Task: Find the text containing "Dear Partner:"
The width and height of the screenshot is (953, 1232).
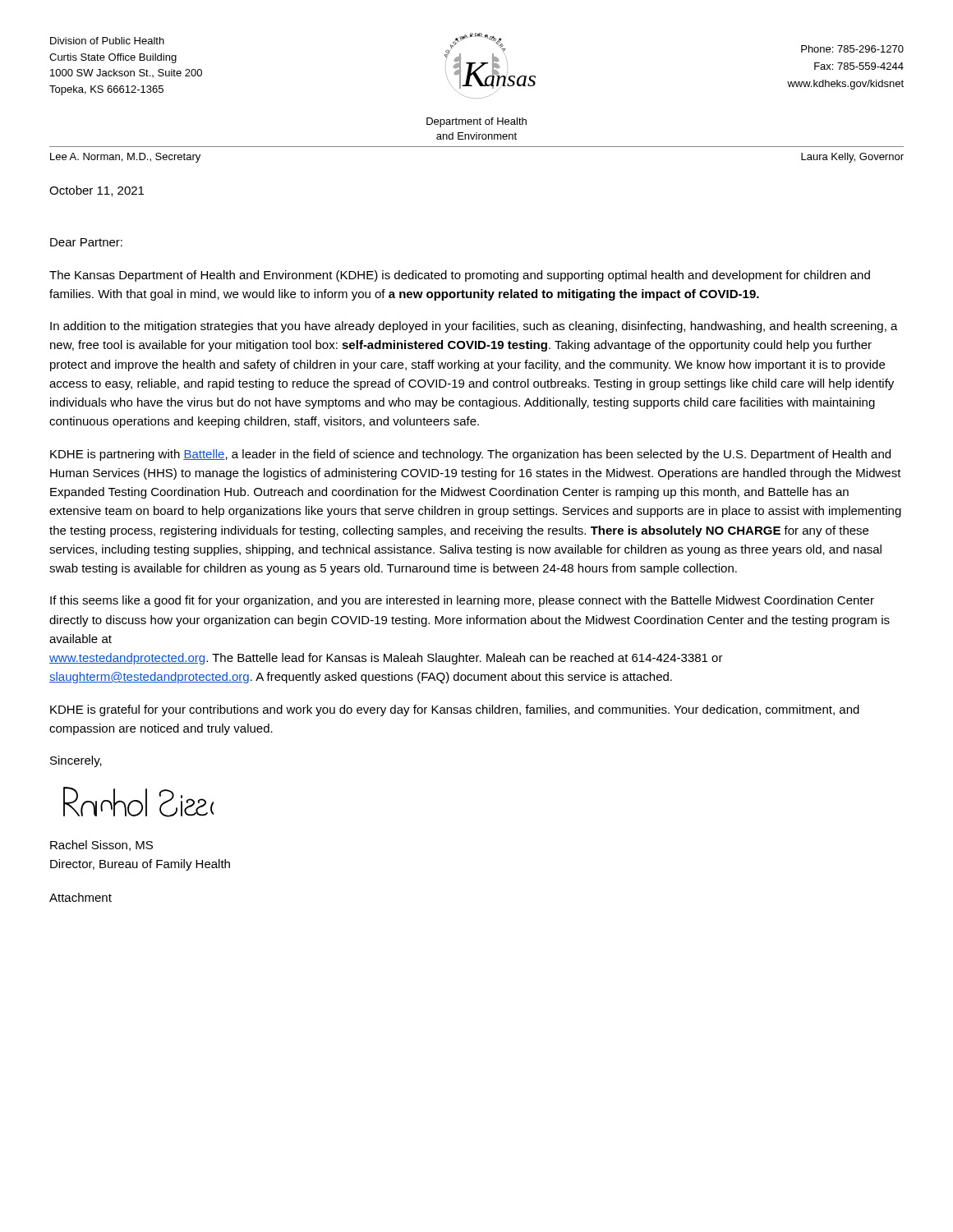Action: (86, 242)
